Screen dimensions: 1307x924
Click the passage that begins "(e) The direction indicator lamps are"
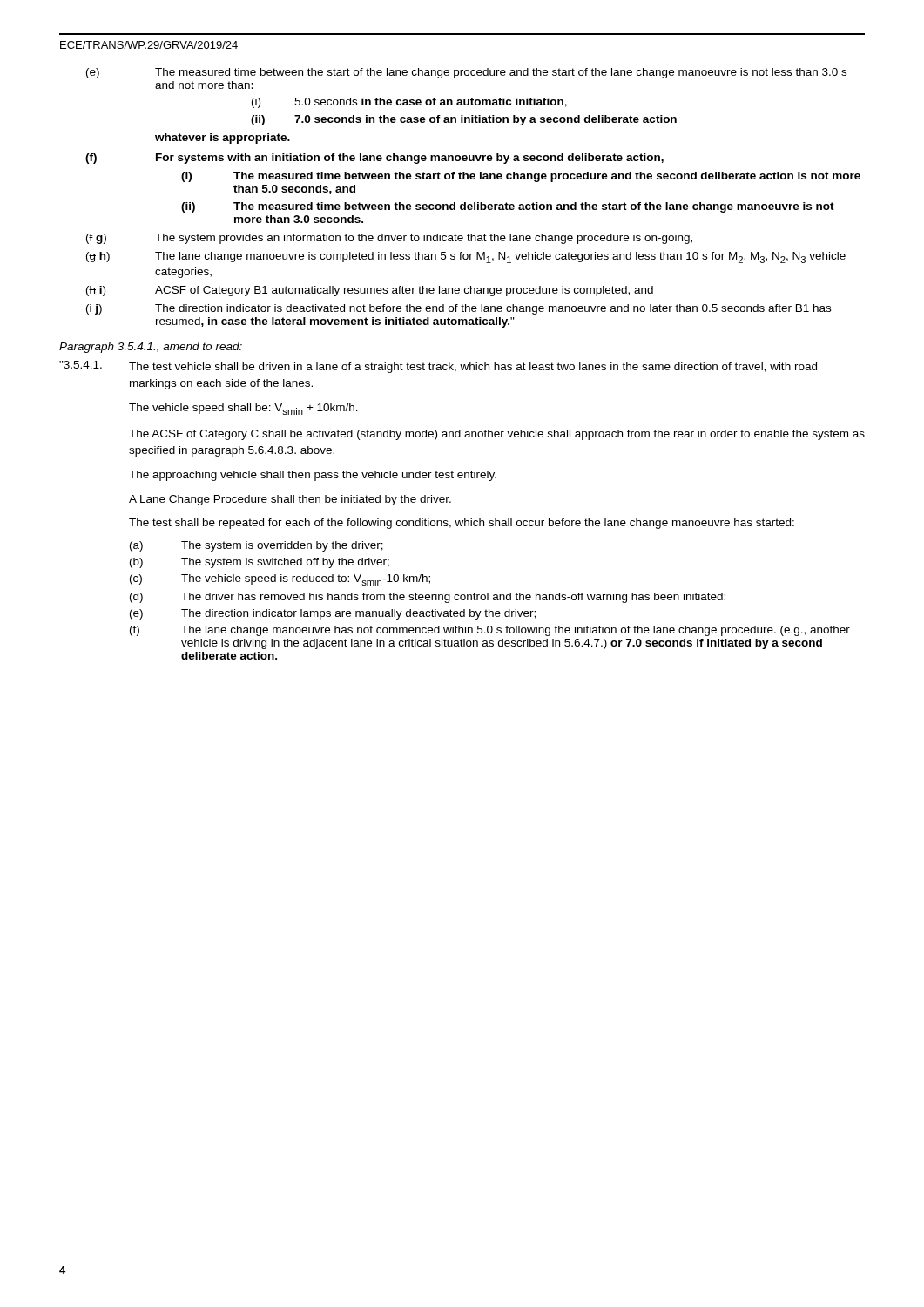pos(497,613)
